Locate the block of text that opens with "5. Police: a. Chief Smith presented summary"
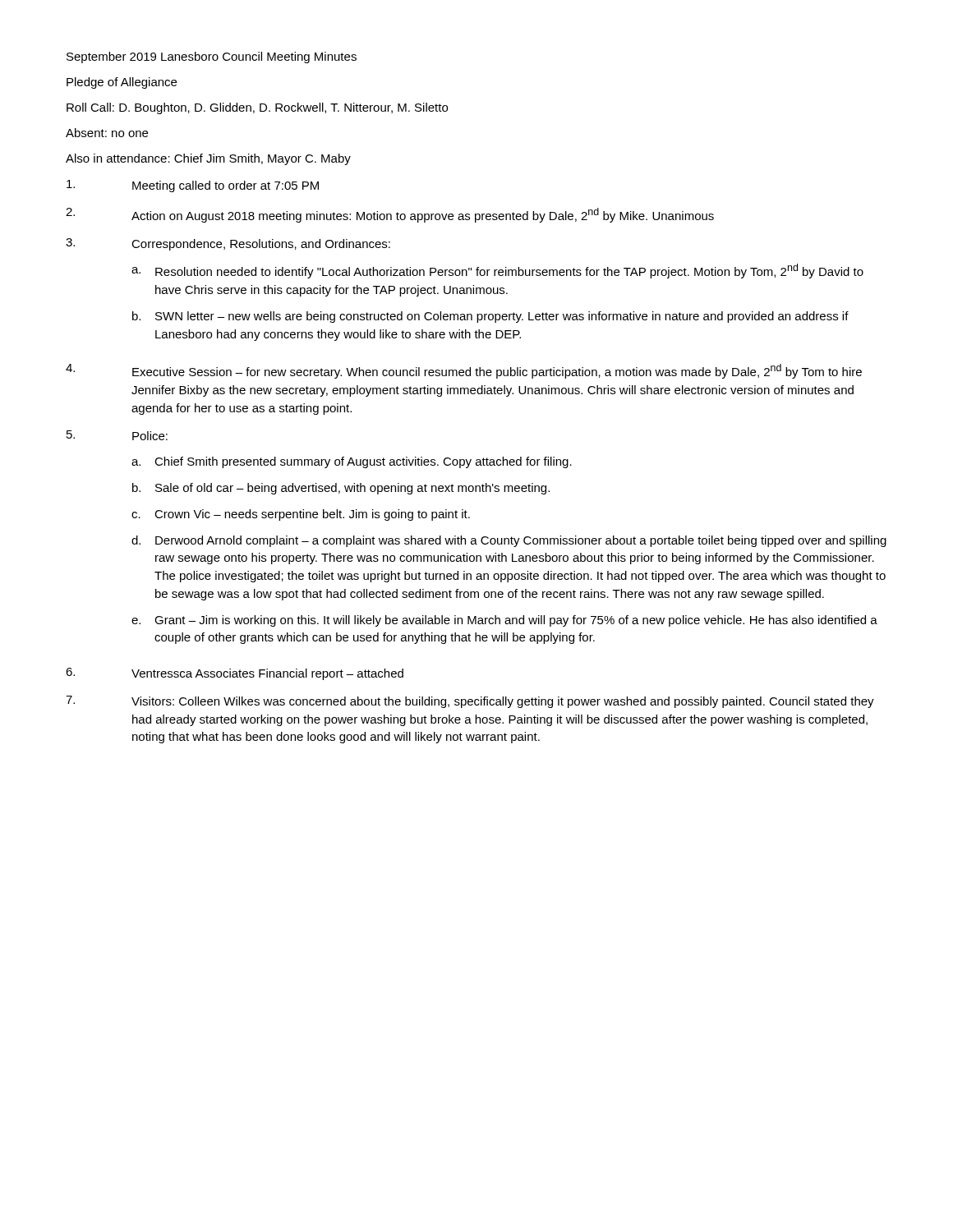Image resolution: width=953 pixels, height=1232 pixels. coord(476,541)
